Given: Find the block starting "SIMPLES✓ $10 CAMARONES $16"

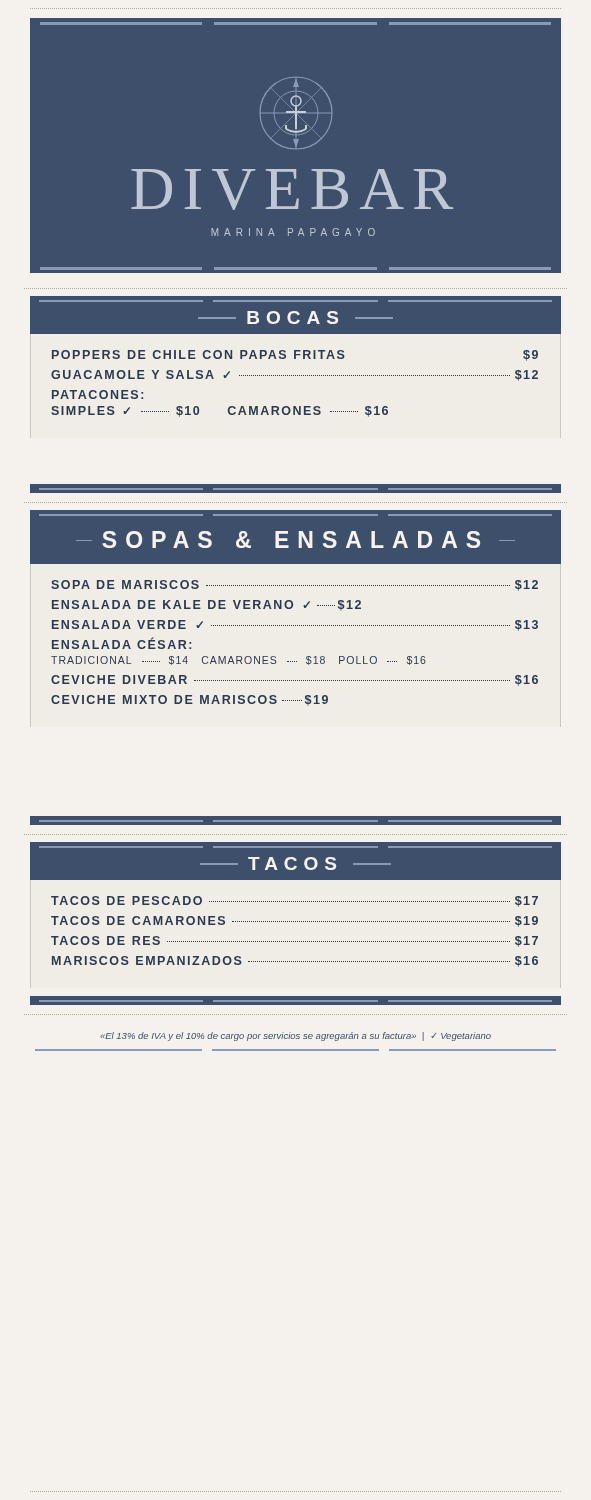Looking at the screenshot, I should pyautogui.click(x=221, y=411).
